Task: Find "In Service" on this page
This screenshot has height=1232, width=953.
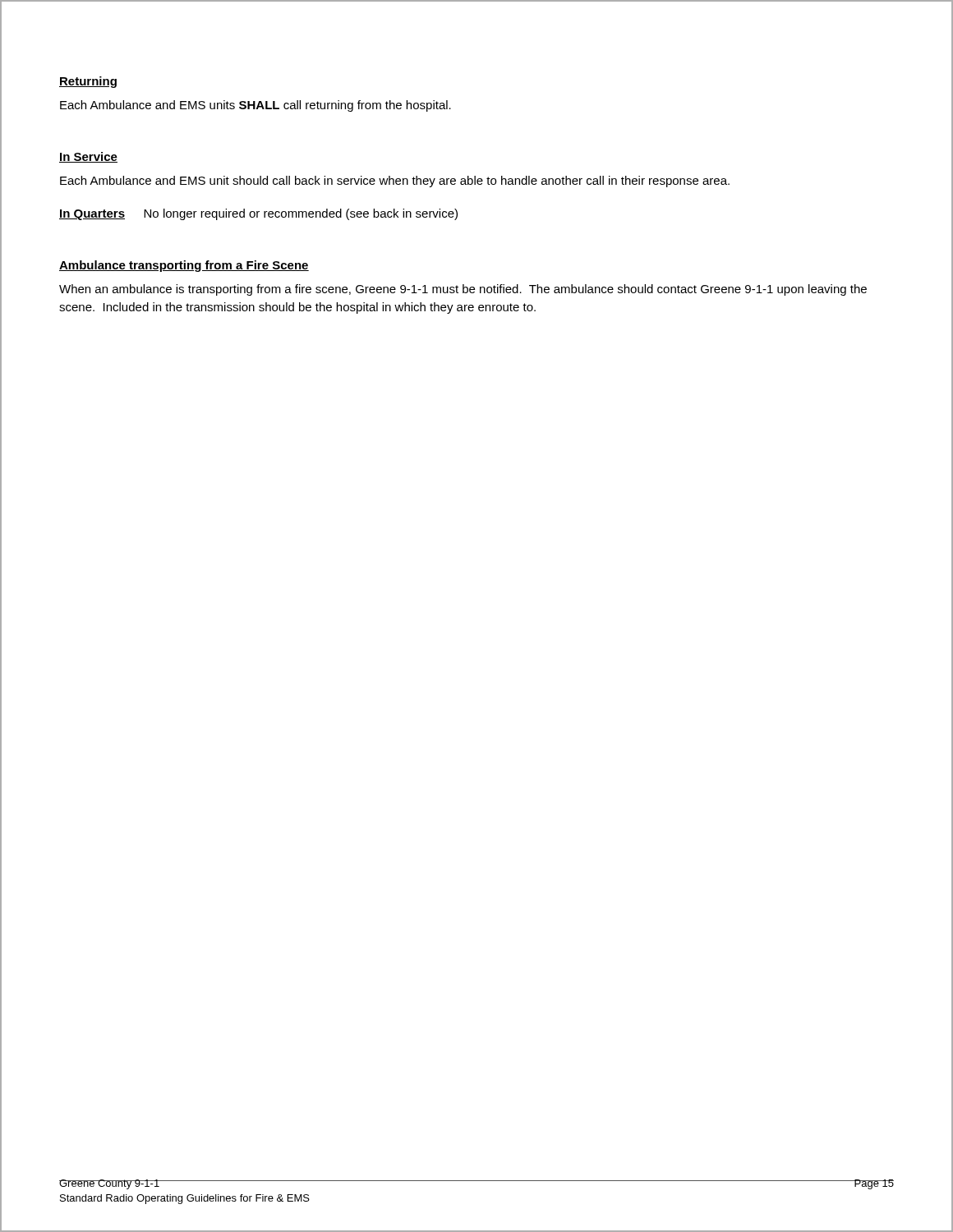Action: click(88, 156)
